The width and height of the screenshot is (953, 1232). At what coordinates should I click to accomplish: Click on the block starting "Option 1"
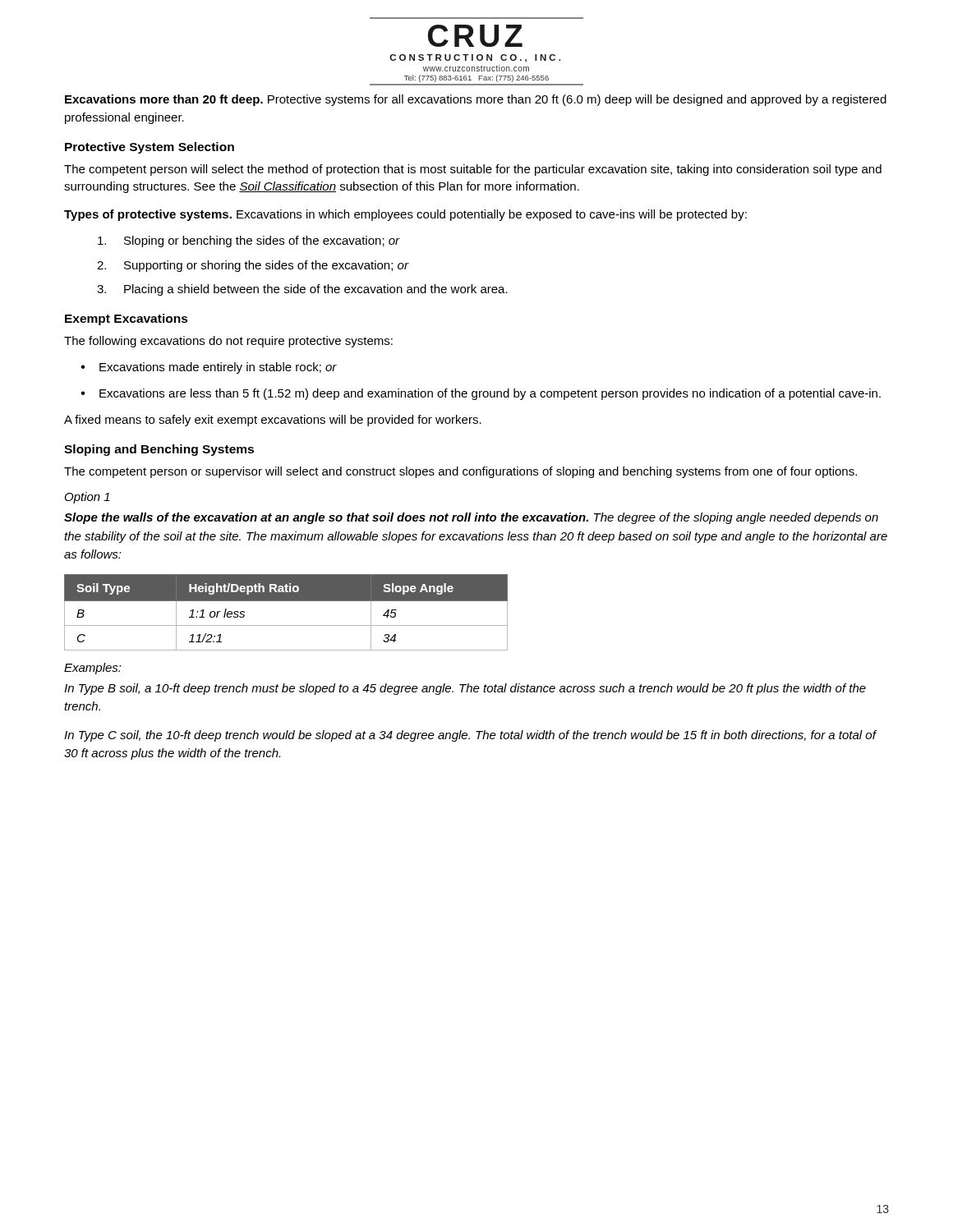click(87, 497)
